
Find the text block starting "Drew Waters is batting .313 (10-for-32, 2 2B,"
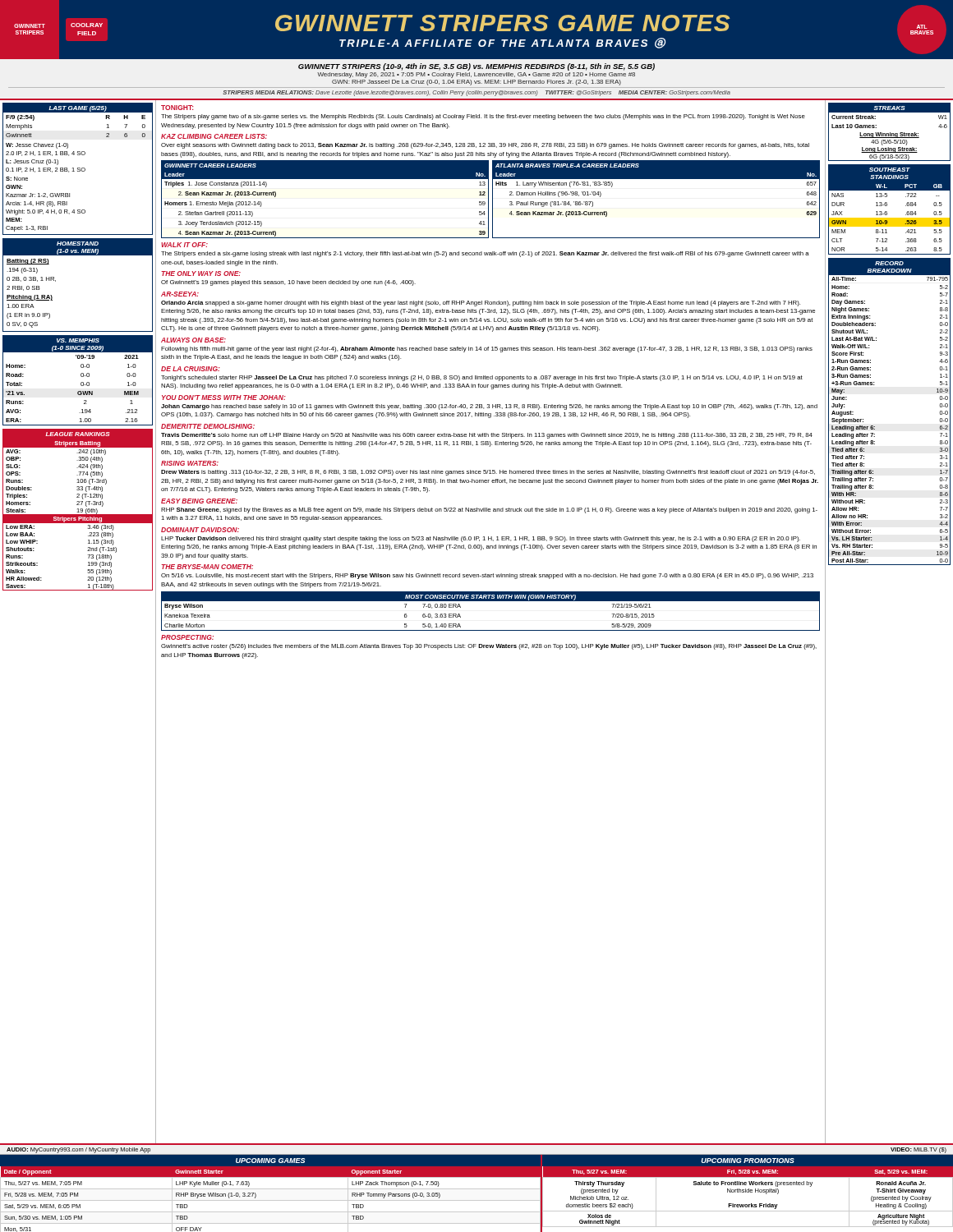point(490,481)
